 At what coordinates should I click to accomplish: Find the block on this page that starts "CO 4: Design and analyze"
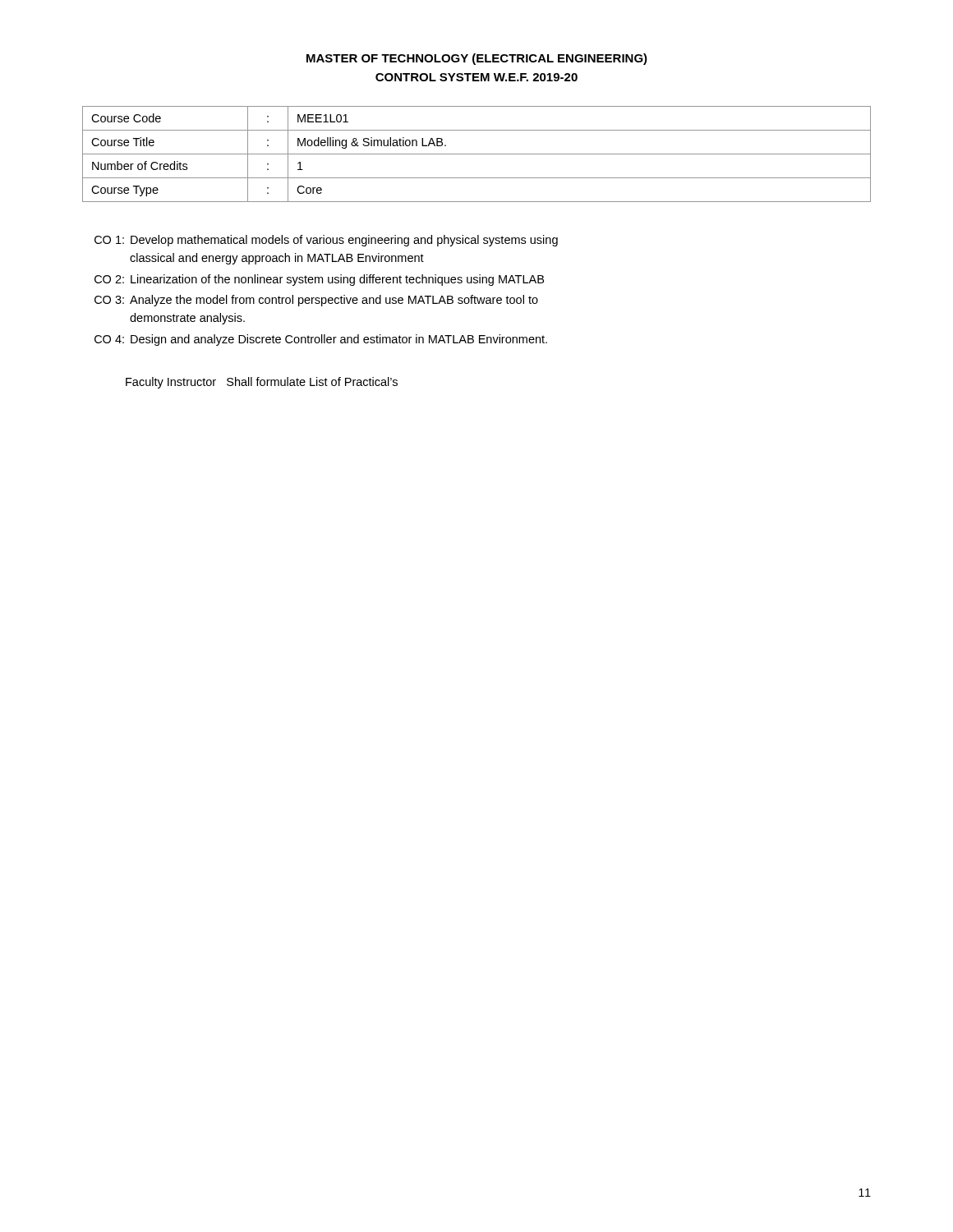coord(476,340)
